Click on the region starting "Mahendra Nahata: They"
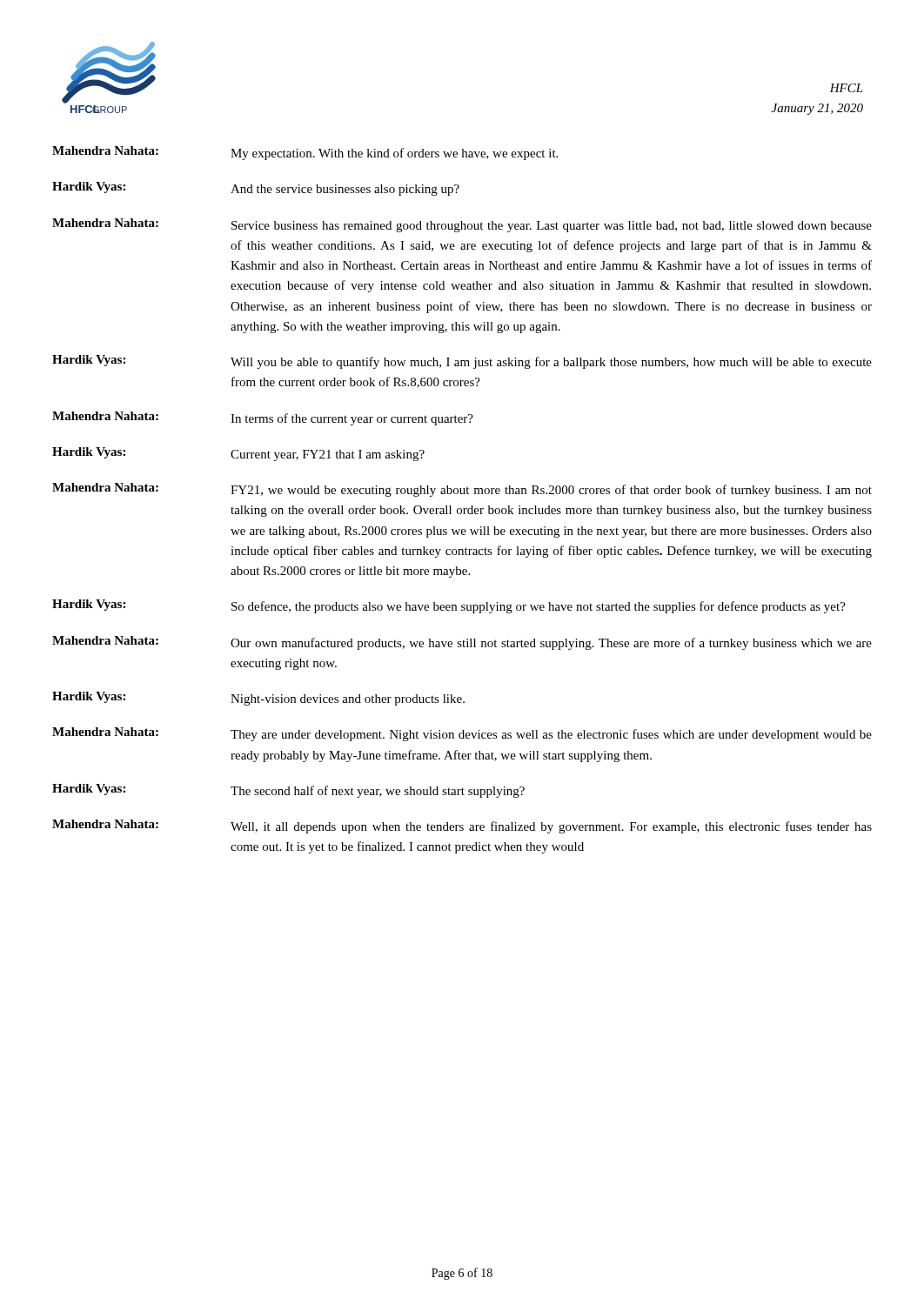This screenshot has width=924, height=1305. tap(462, 745)
